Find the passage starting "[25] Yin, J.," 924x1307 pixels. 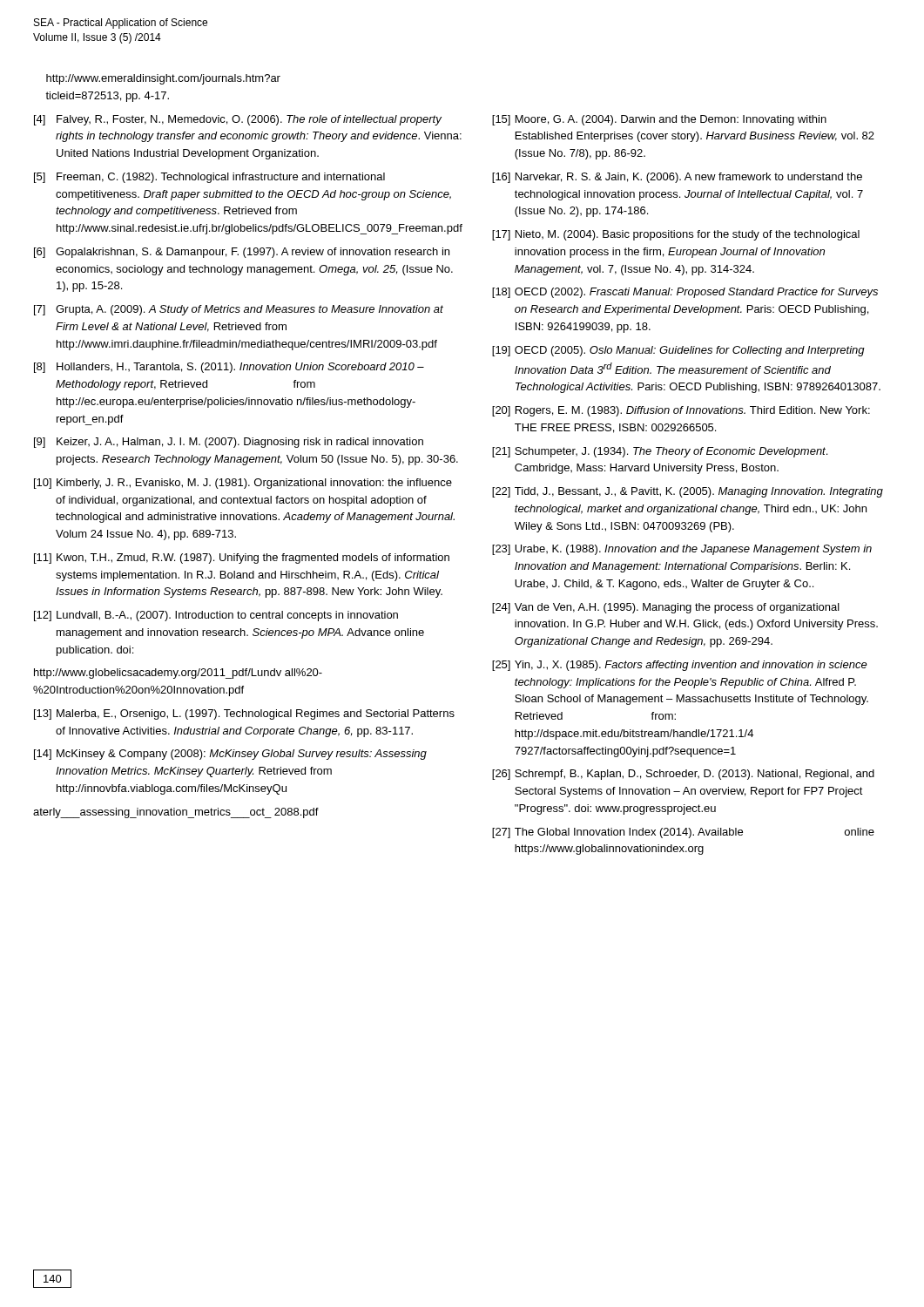point(689,708)
